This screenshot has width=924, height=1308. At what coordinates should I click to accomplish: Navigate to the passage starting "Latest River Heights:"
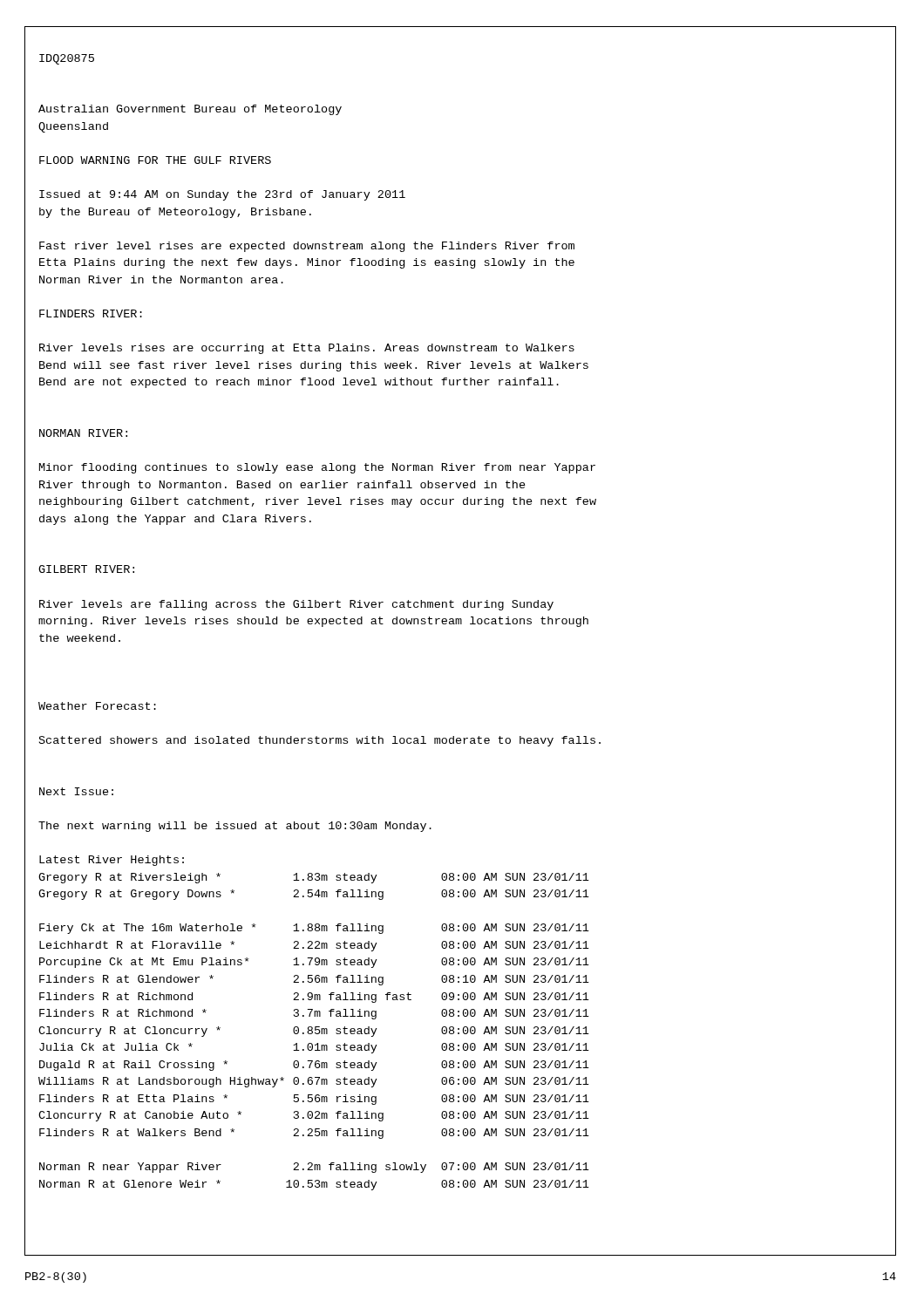pyautogui.click(x=112, y=860)
